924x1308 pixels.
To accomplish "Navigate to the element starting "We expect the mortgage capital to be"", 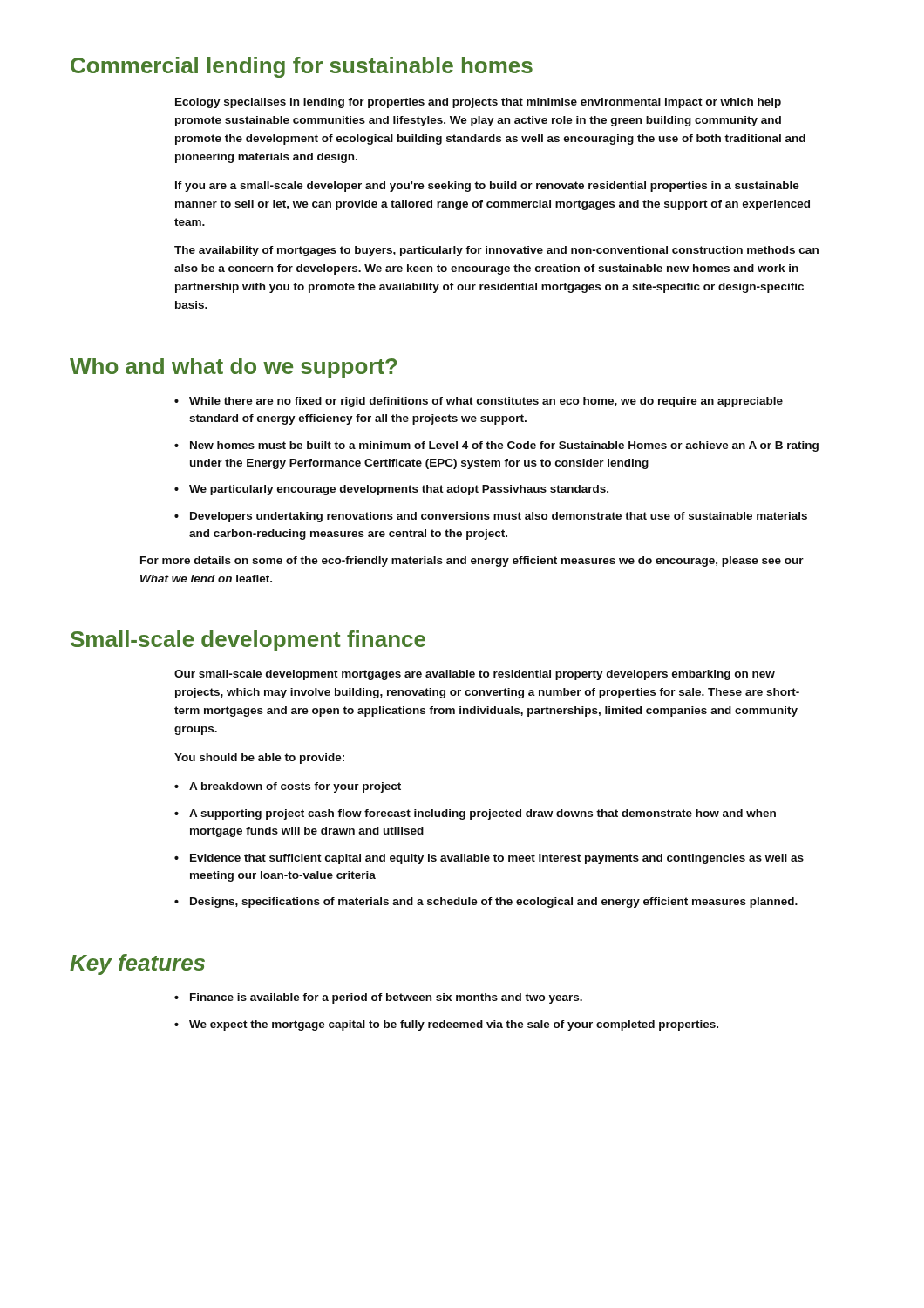I will tap(454, 1024).
